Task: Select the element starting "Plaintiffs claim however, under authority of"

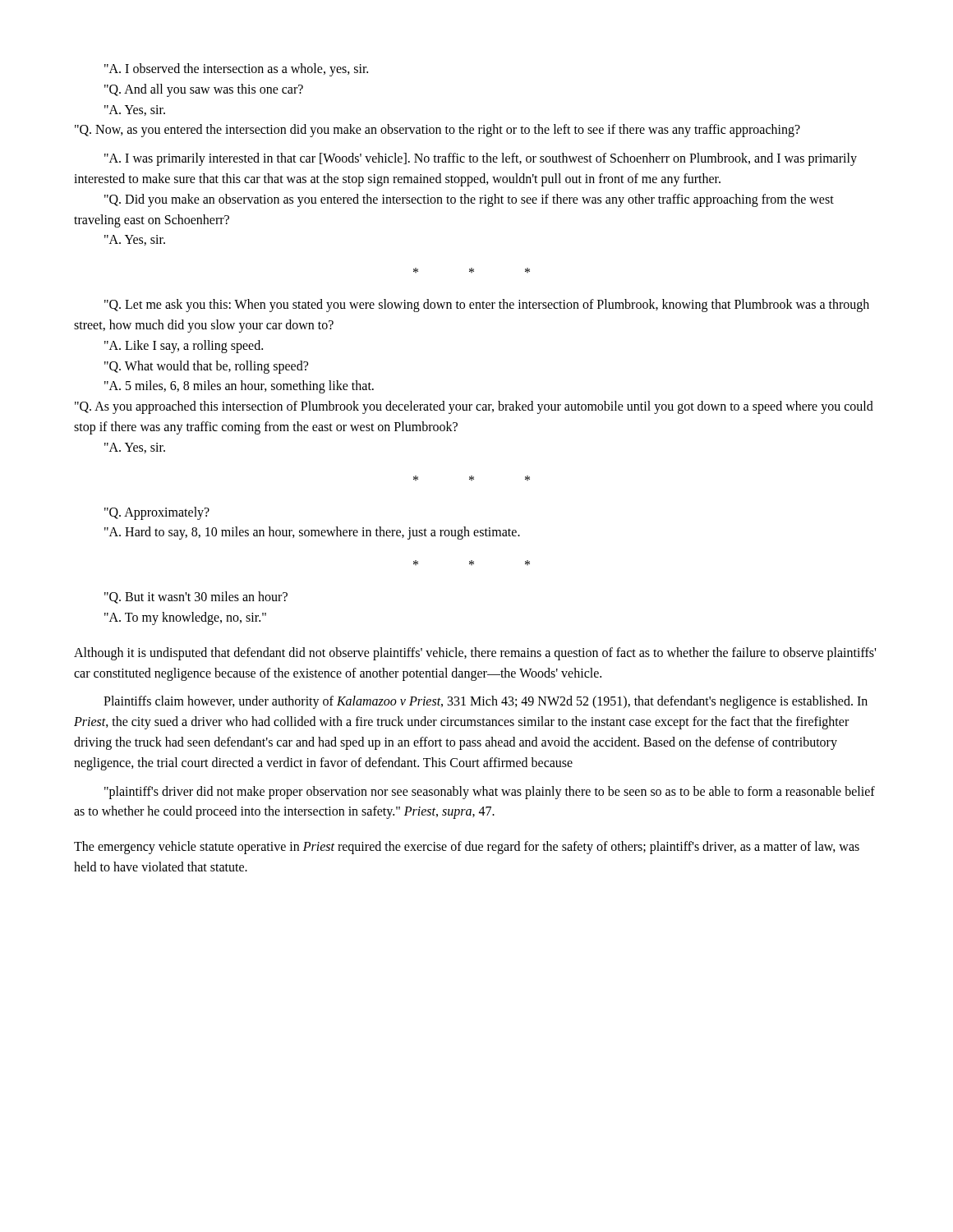Action: pyautogui.click(x=476, y=733)
